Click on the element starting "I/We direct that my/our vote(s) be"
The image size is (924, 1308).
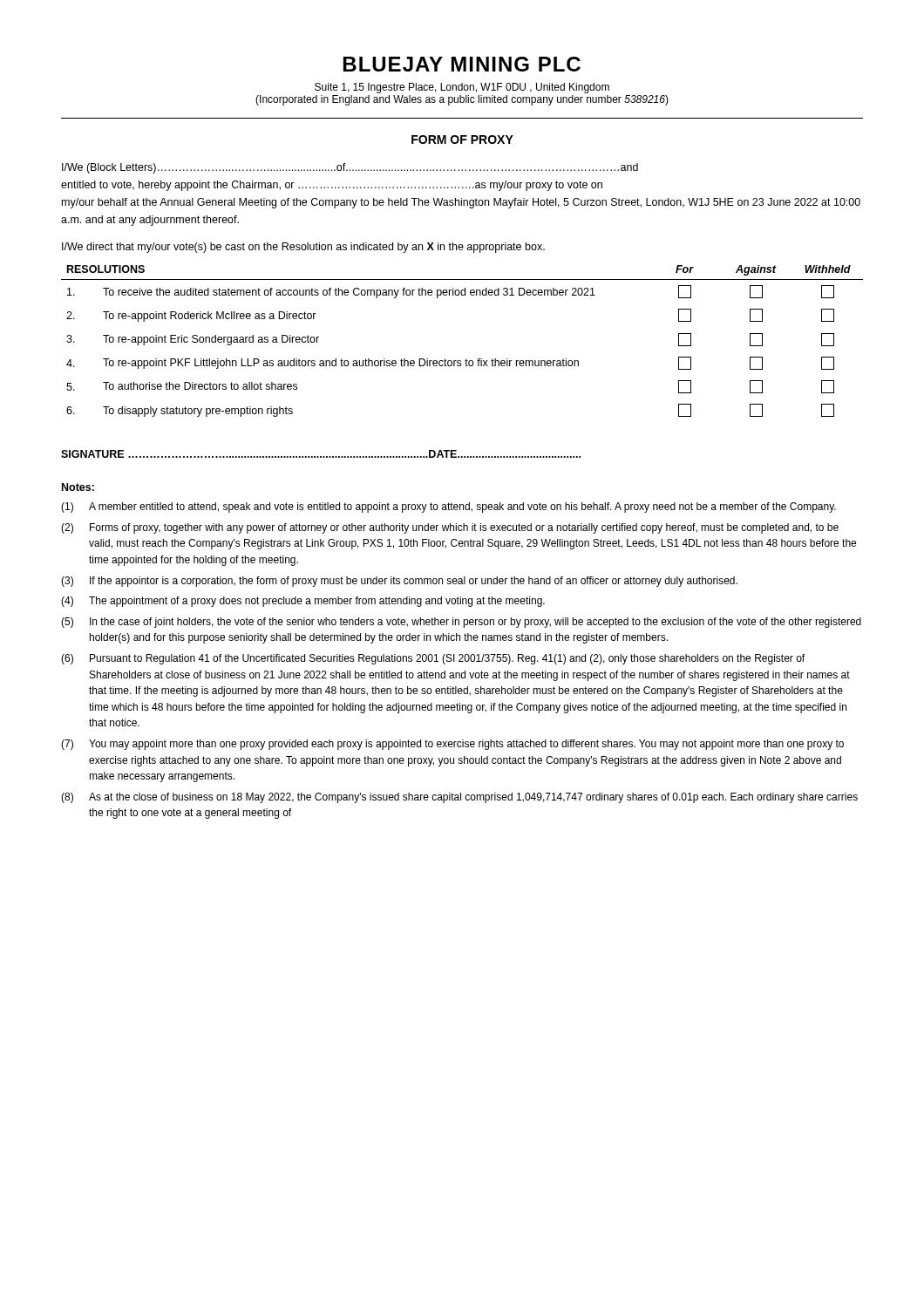pyautogui.click(x=303, y=247)
